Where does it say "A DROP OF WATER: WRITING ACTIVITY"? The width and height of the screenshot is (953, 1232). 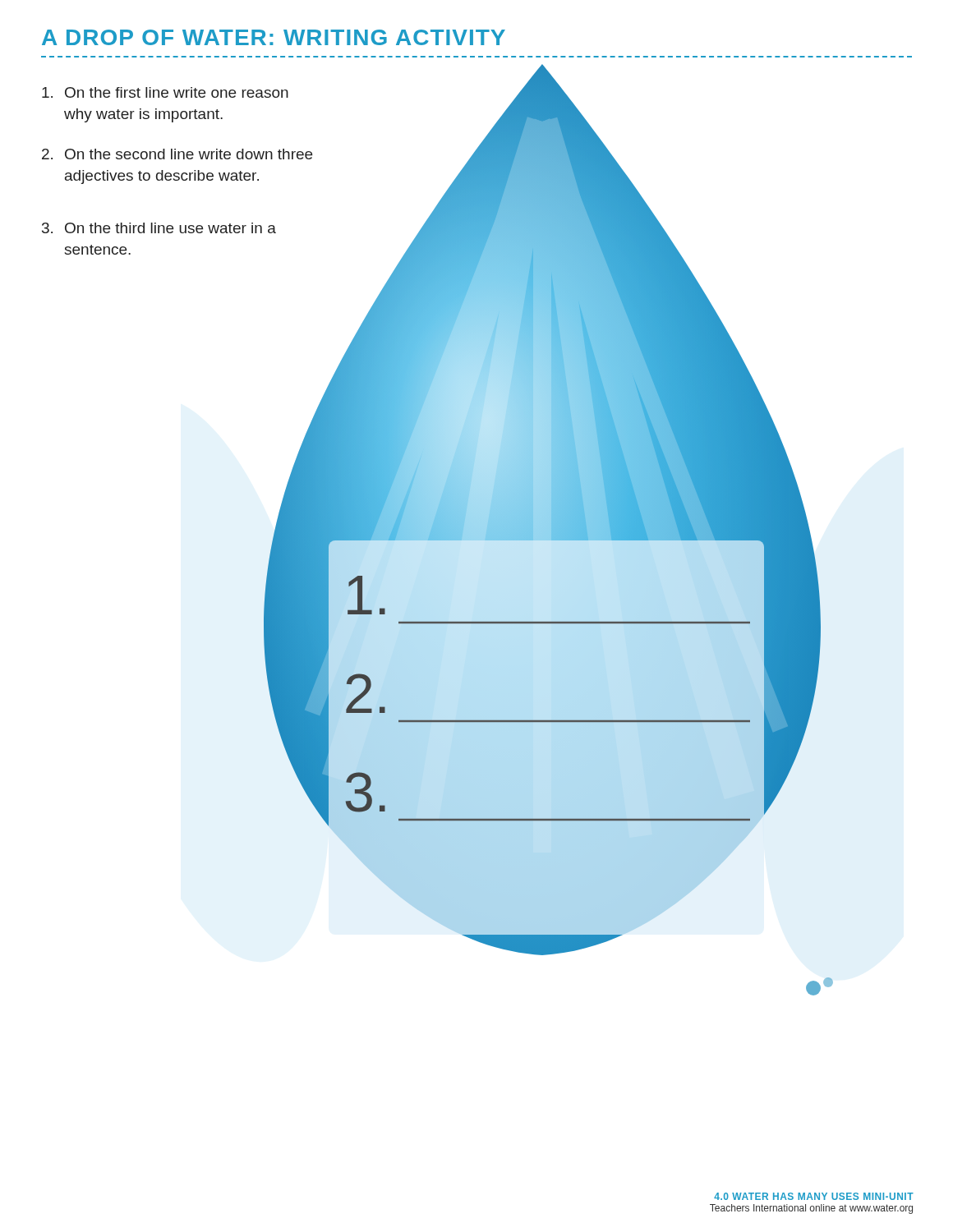476,41
